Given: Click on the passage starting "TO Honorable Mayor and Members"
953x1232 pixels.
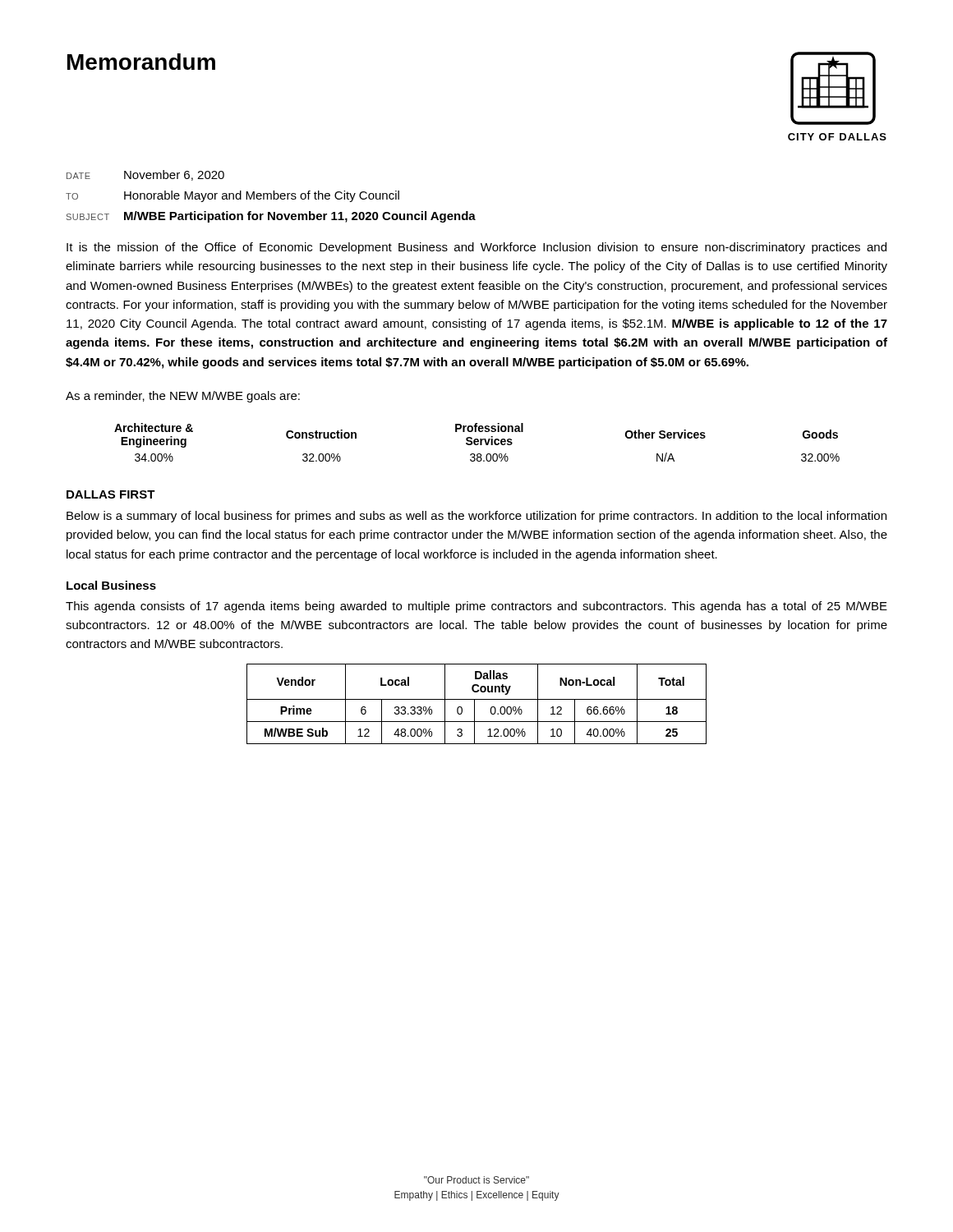Looking at the screenshot, I should (x=233, y=195).
